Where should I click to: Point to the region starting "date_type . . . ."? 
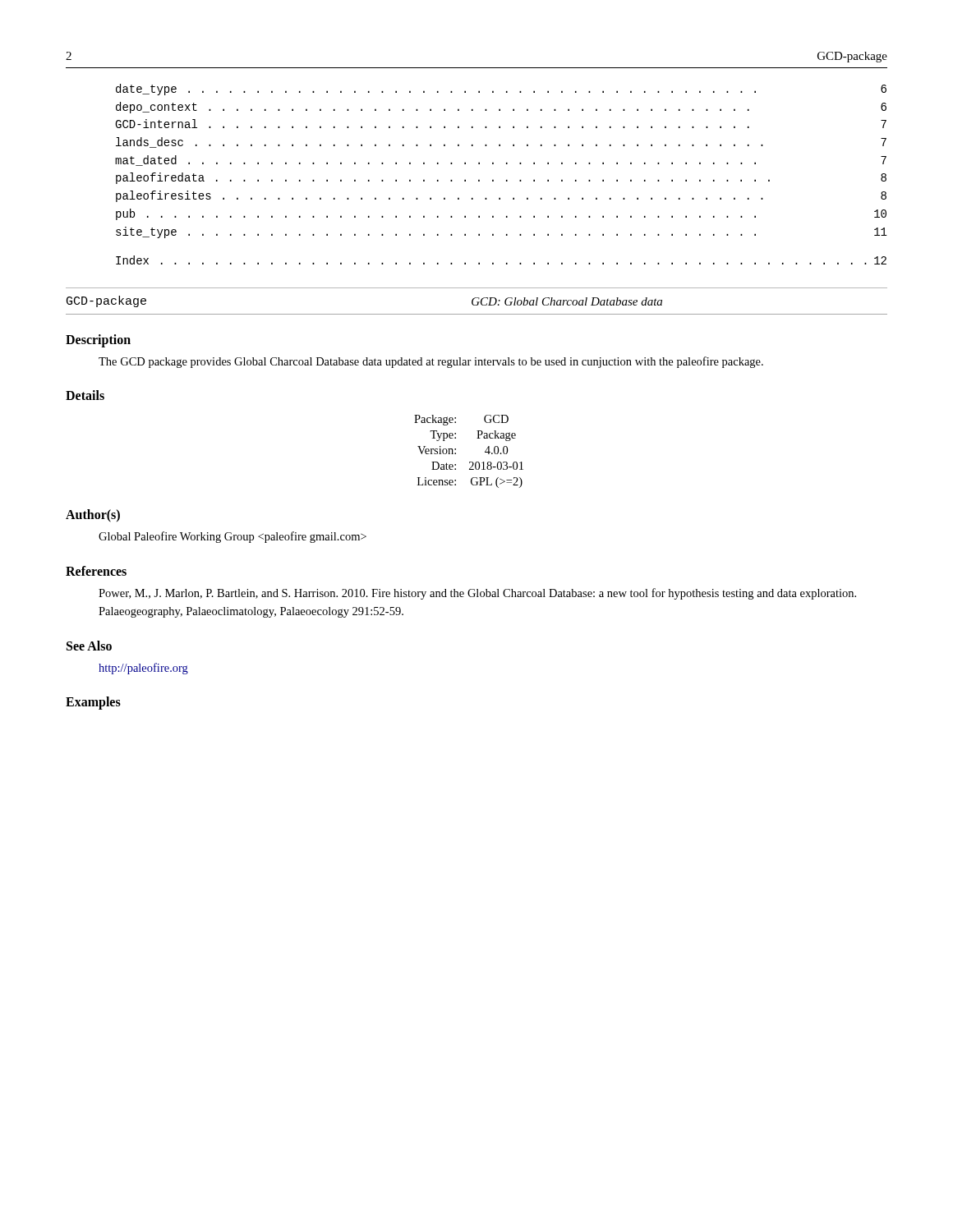[x=501, y=90]
